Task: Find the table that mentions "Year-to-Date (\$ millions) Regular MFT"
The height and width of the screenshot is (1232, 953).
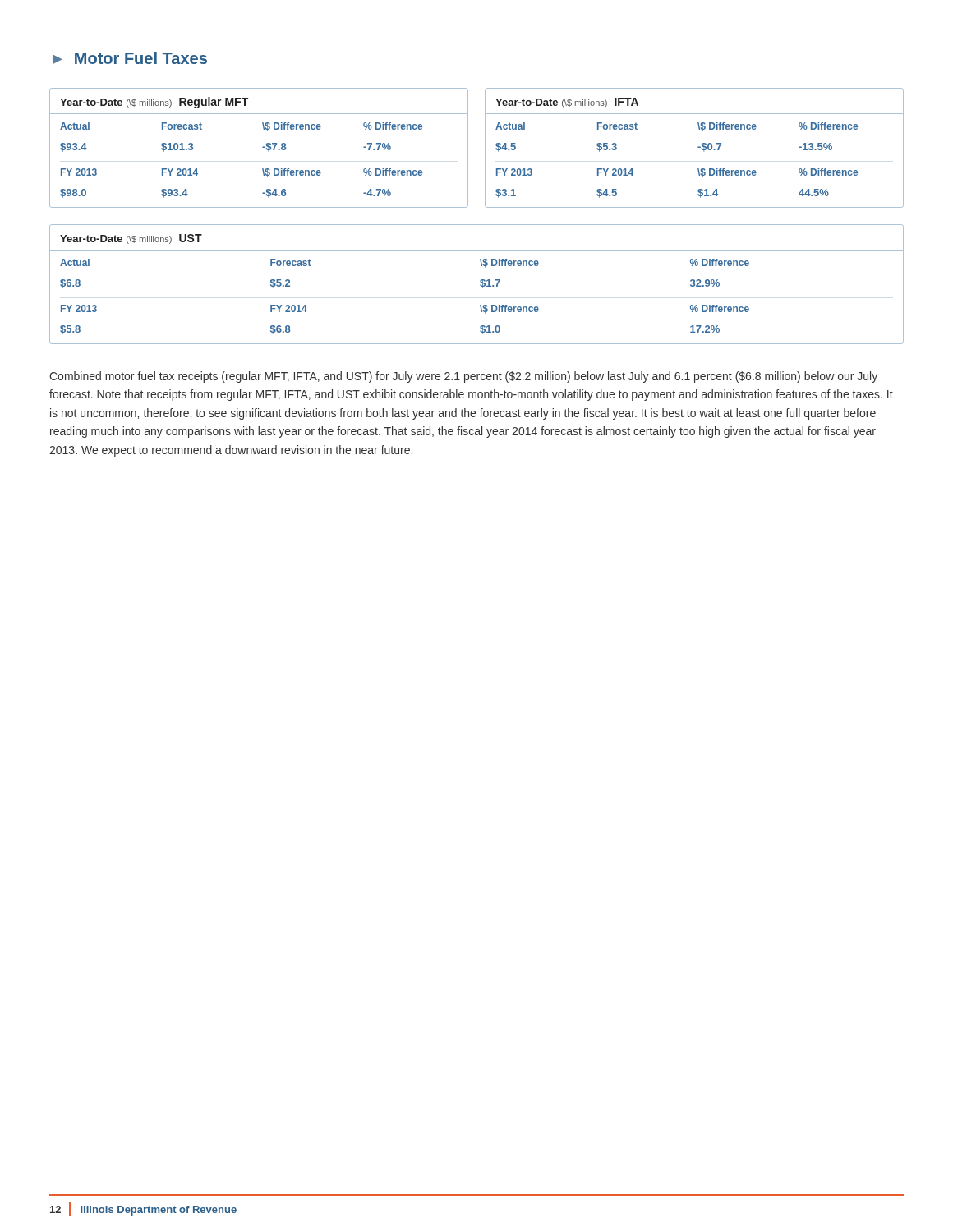Action: point(259,148)
